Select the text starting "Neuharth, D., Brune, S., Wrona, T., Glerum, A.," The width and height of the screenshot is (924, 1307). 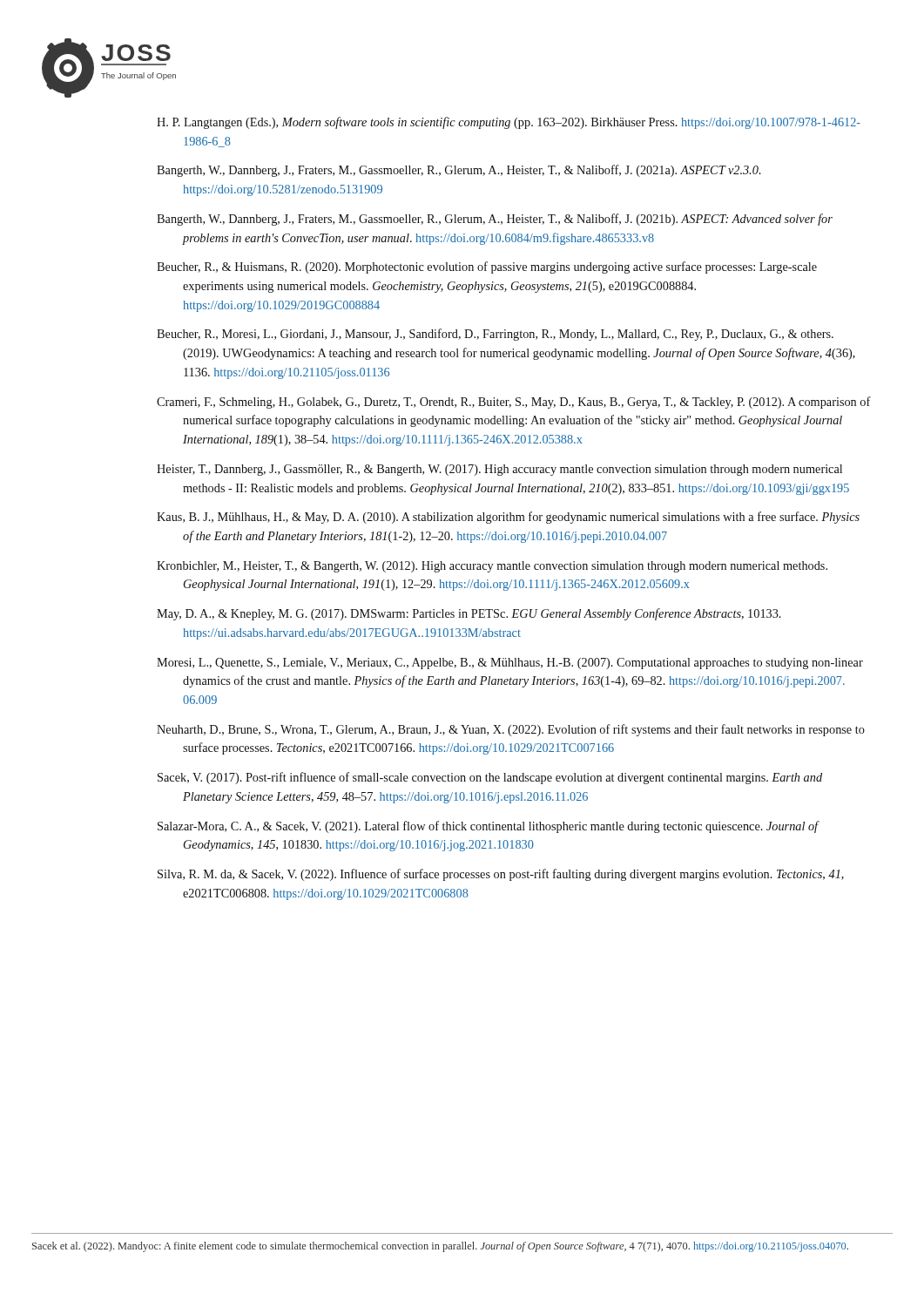[x=511, y=739]
